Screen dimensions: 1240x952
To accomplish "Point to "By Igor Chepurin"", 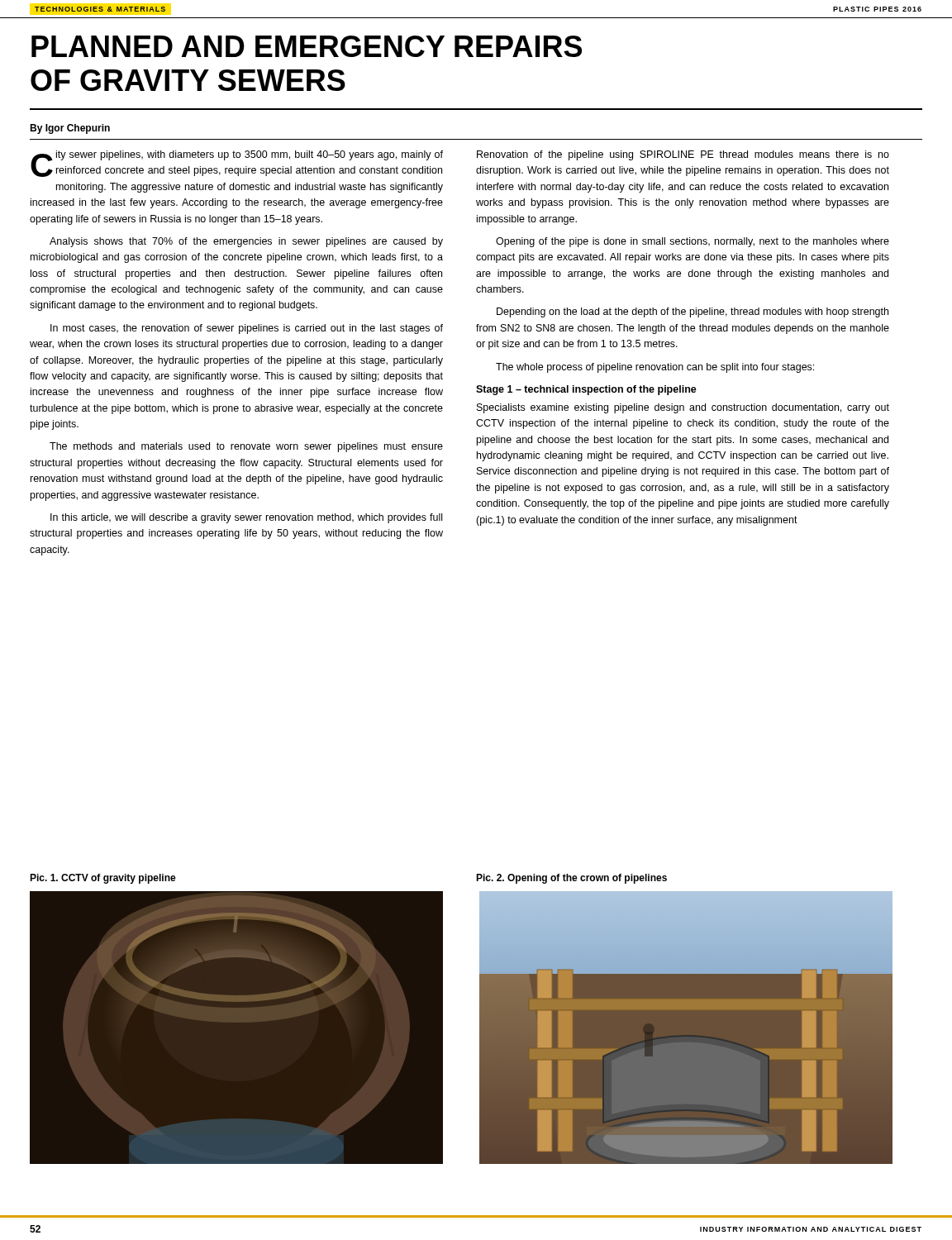I will [x=70, y=128].
